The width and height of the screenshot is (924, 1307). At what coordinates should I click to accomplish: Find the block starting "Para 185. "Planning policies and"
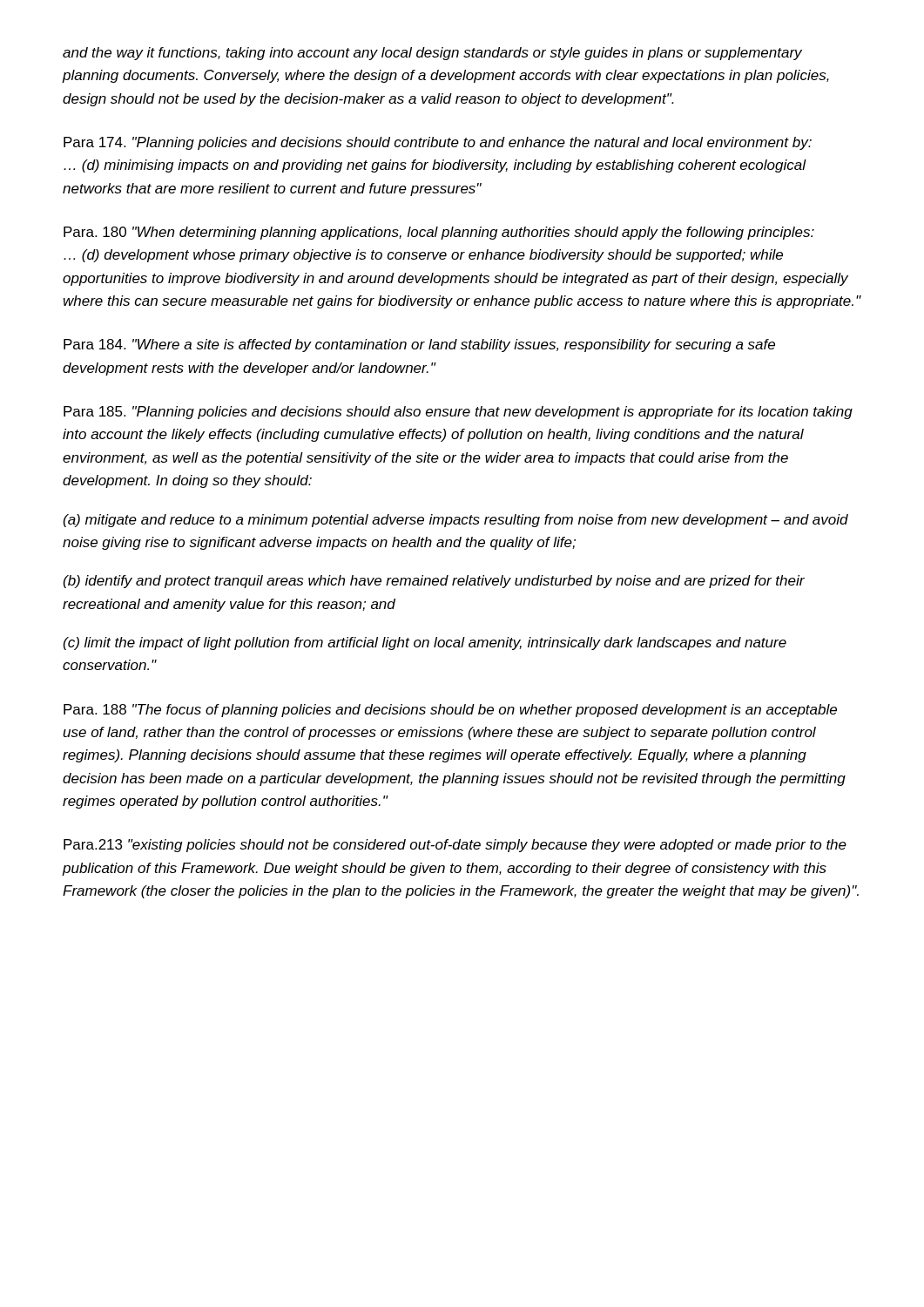coord(458,446)
